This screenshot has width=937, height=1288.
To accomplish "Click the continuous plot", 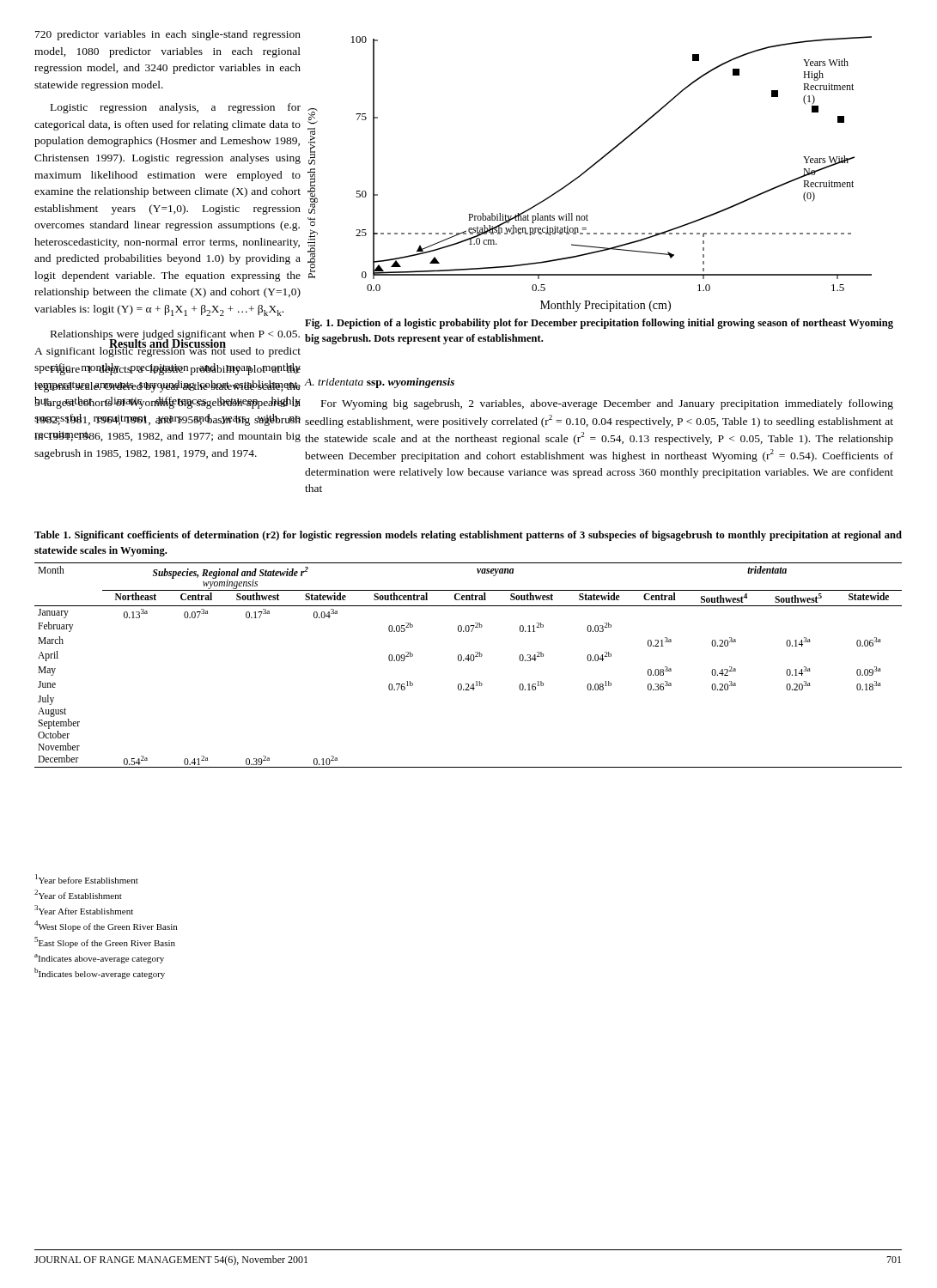I will (601, 167).
